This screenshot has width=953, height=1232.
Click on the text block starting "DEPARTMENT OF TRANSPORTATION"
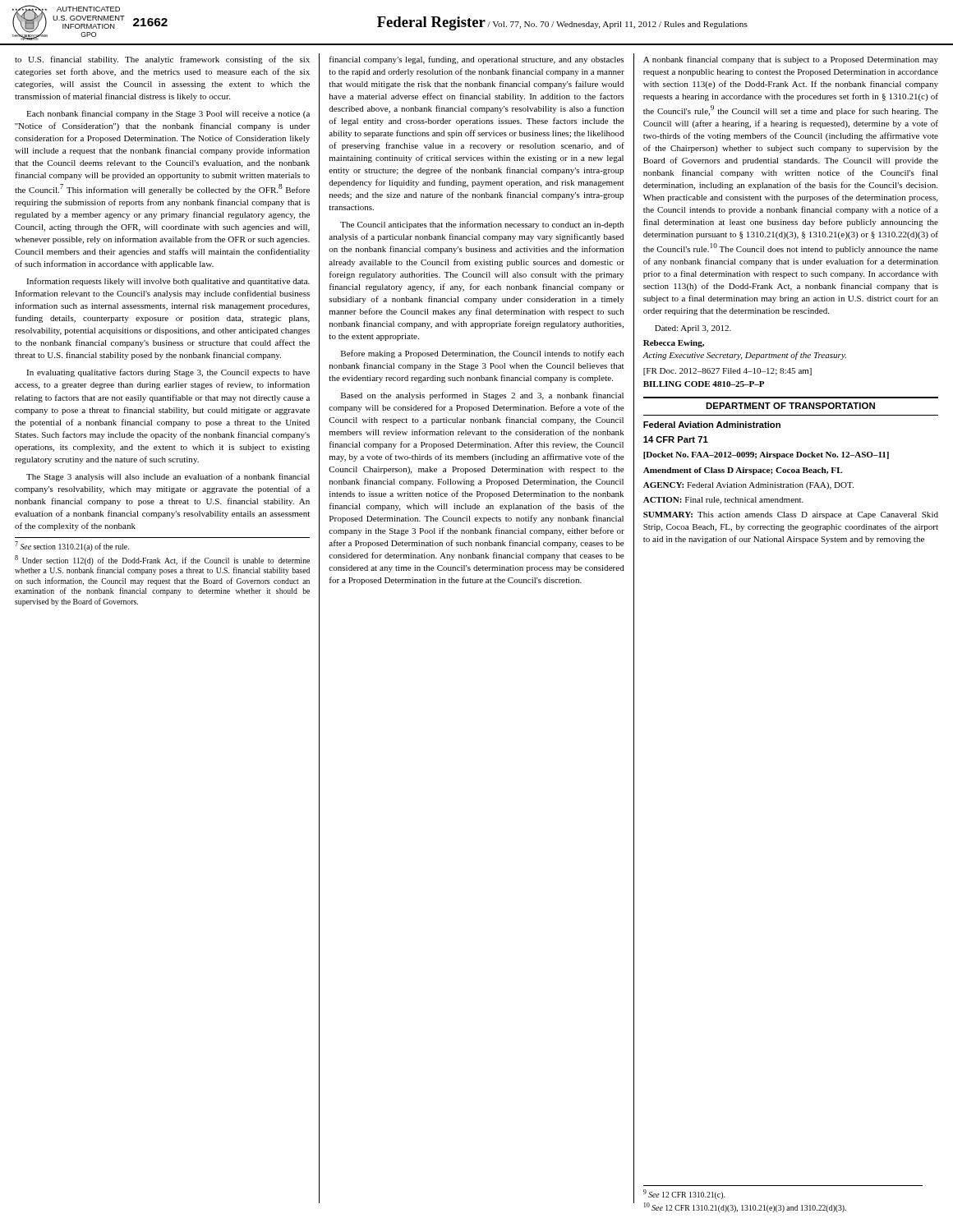coord(791,406)
